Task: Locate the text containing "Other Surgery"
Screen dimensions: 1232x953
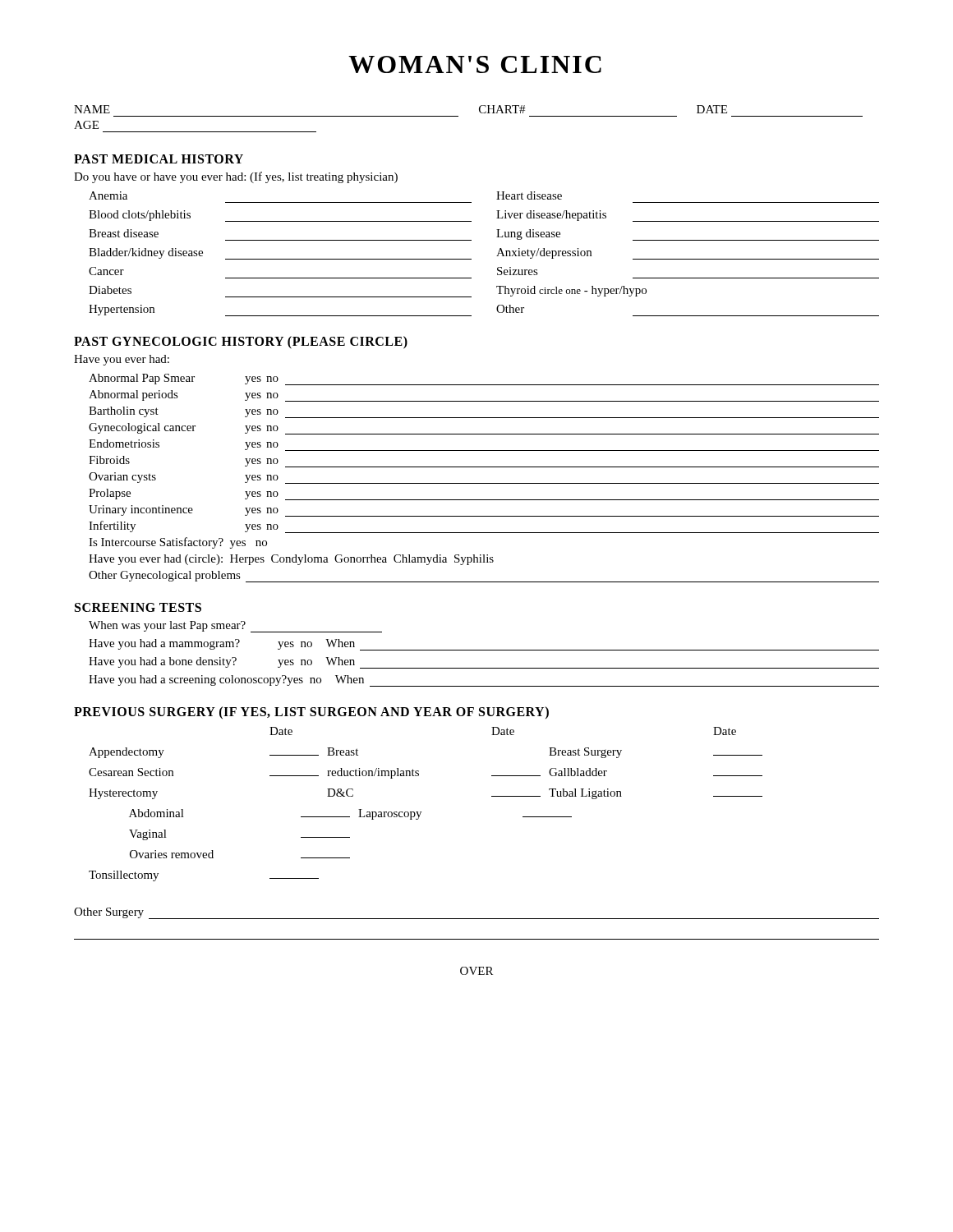Action: tap(476, 922)
